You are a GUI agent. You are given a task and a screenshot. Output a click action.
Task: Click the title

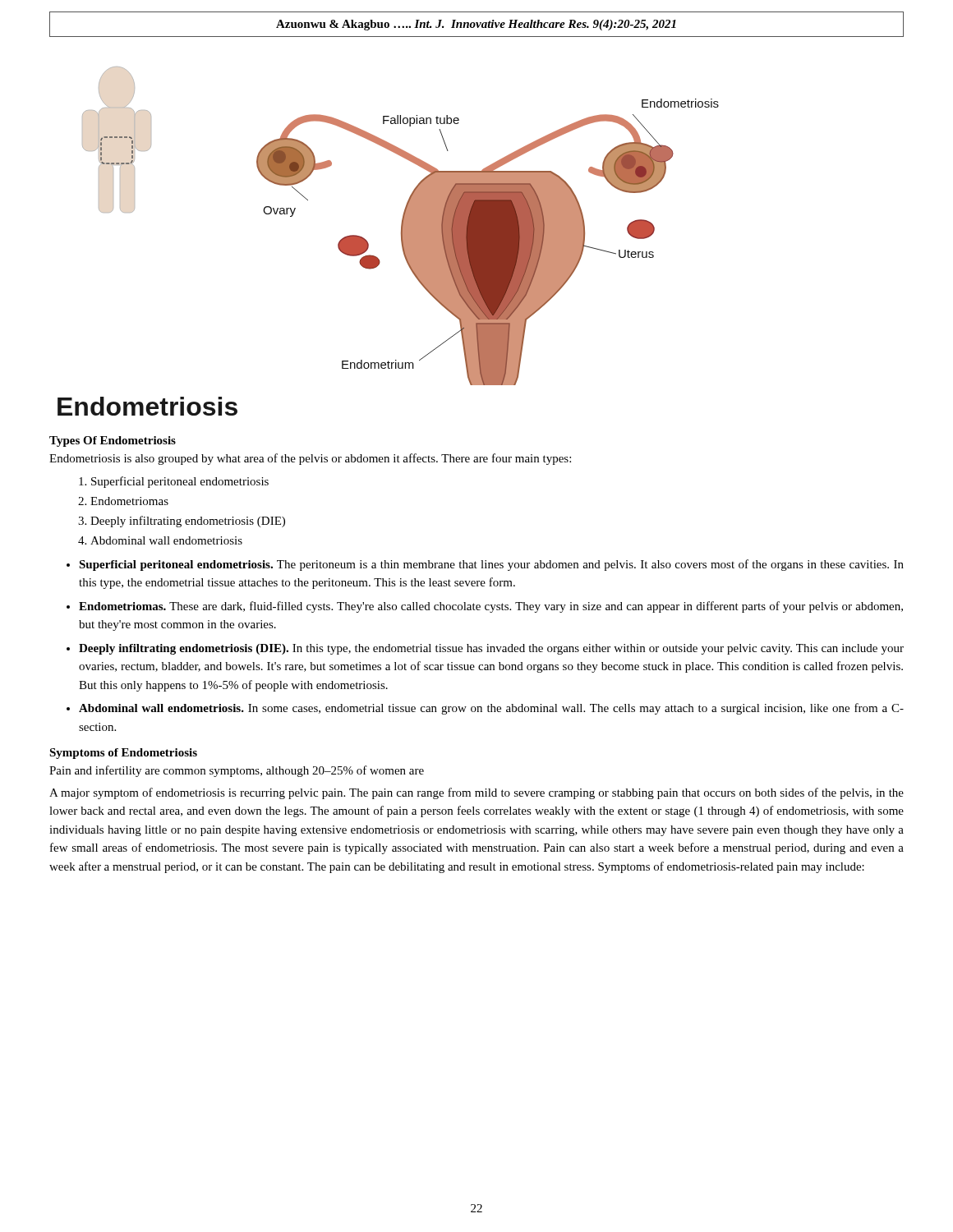click(x=147, y=407)
